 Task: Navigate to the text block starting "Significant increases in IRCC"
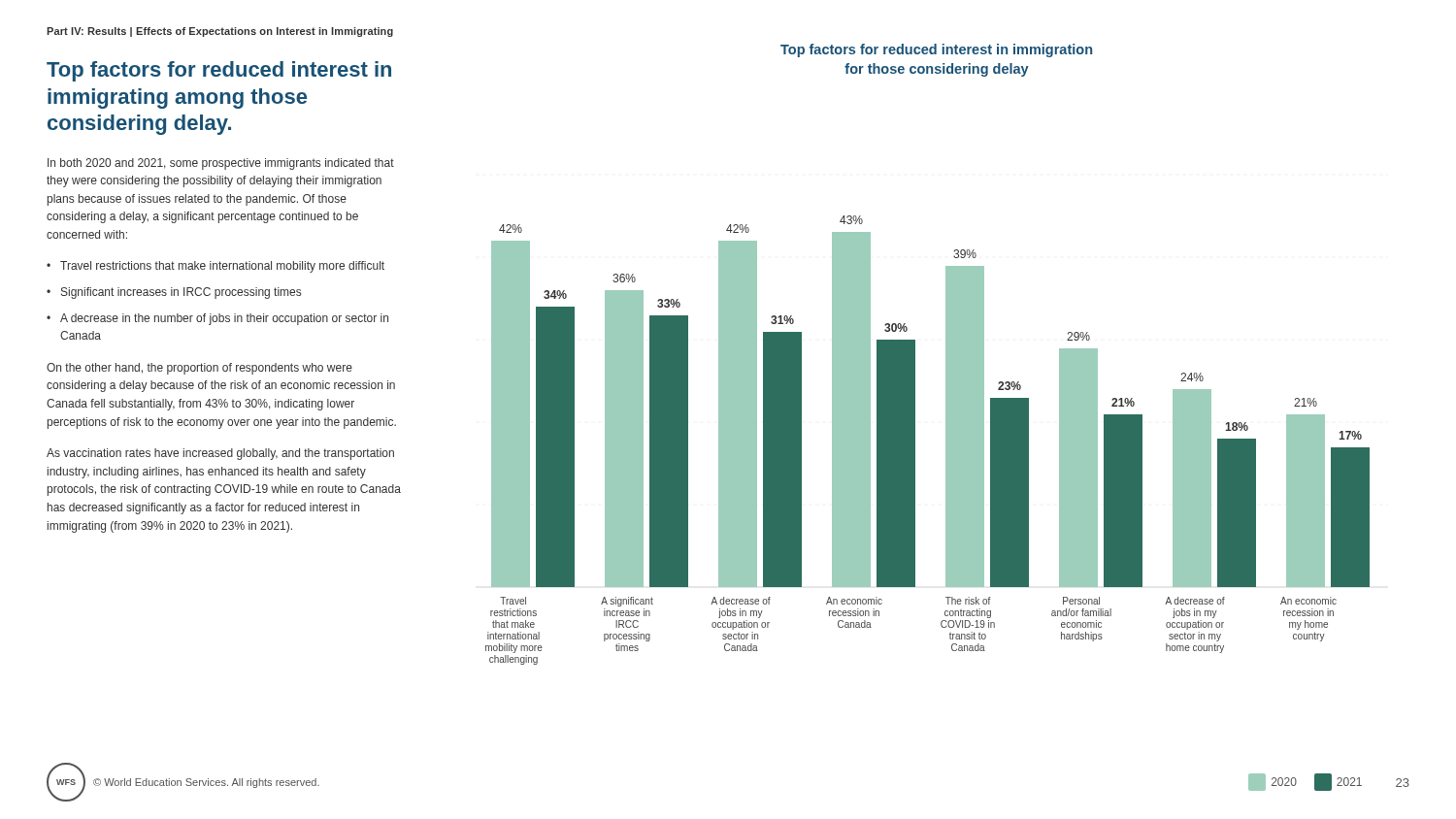click(x=181, y=292)
